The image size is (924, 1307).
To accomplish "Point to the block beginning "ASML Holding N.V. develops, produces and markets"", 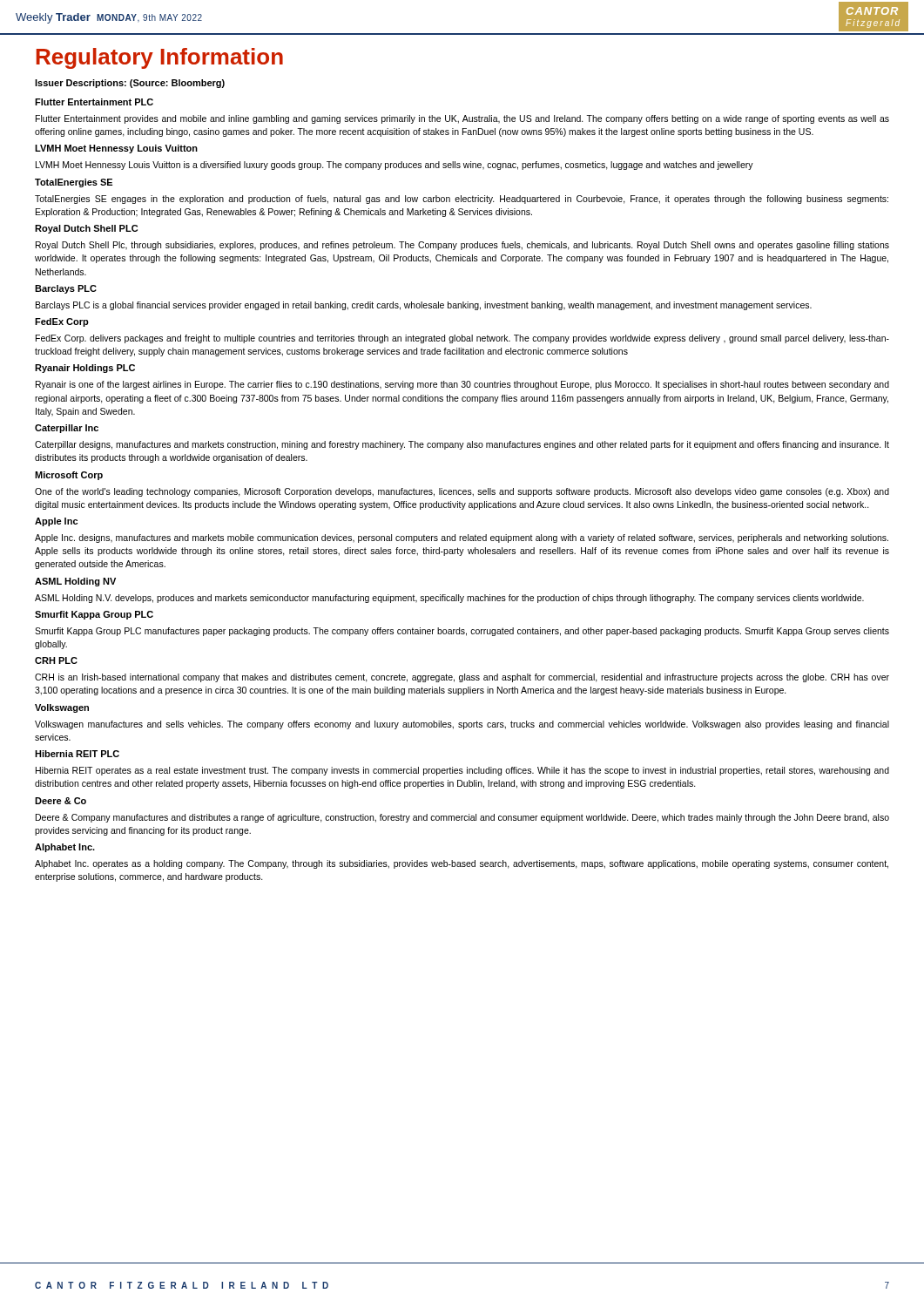I will (x=450, y=597).
